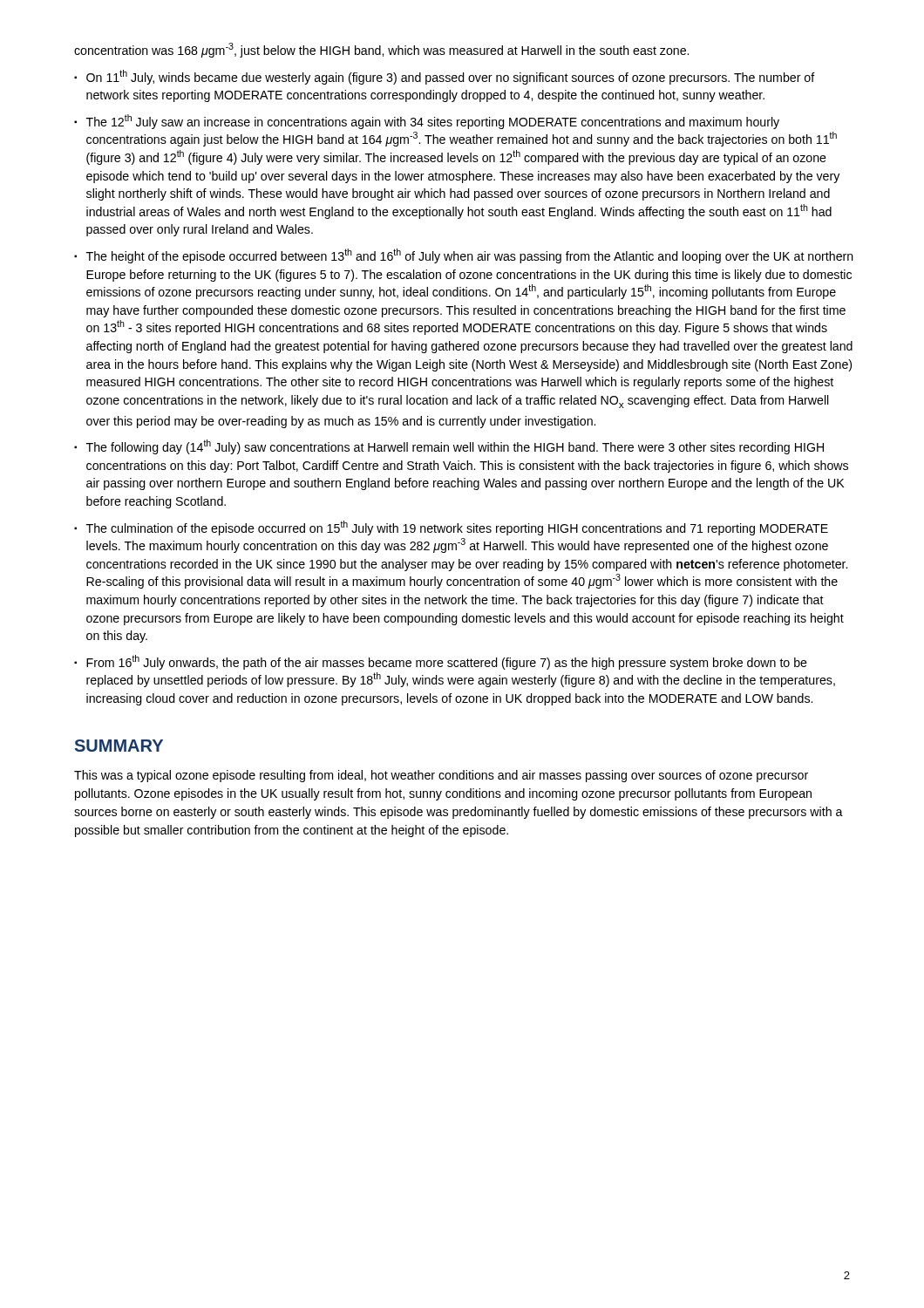Viewport: 924px width, 1308px height.
Task: Locate the block starting "This was a"
Action: pos(458,803)
